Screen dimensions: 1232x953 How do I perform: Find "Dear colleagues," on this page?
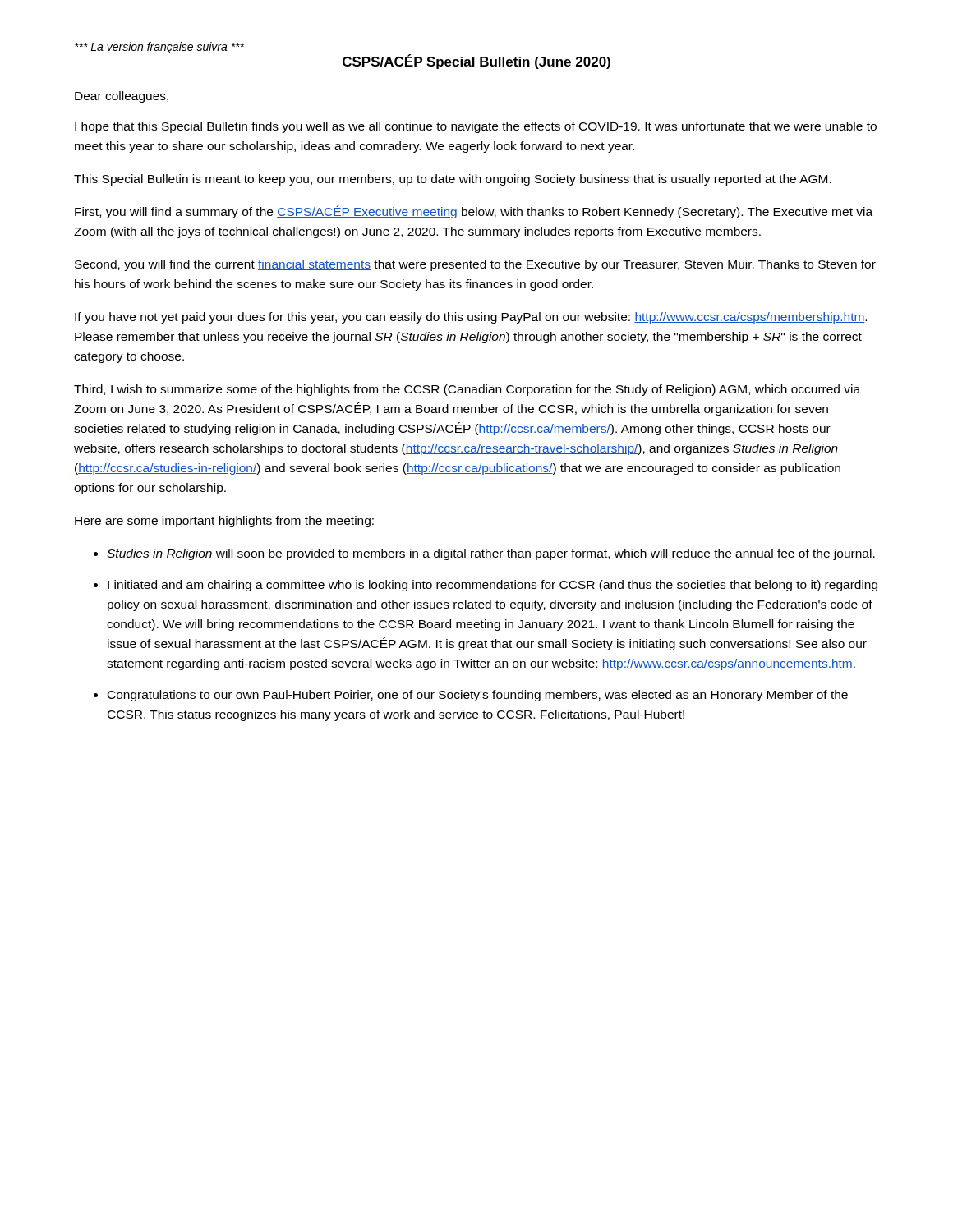(x=122, y=96)
